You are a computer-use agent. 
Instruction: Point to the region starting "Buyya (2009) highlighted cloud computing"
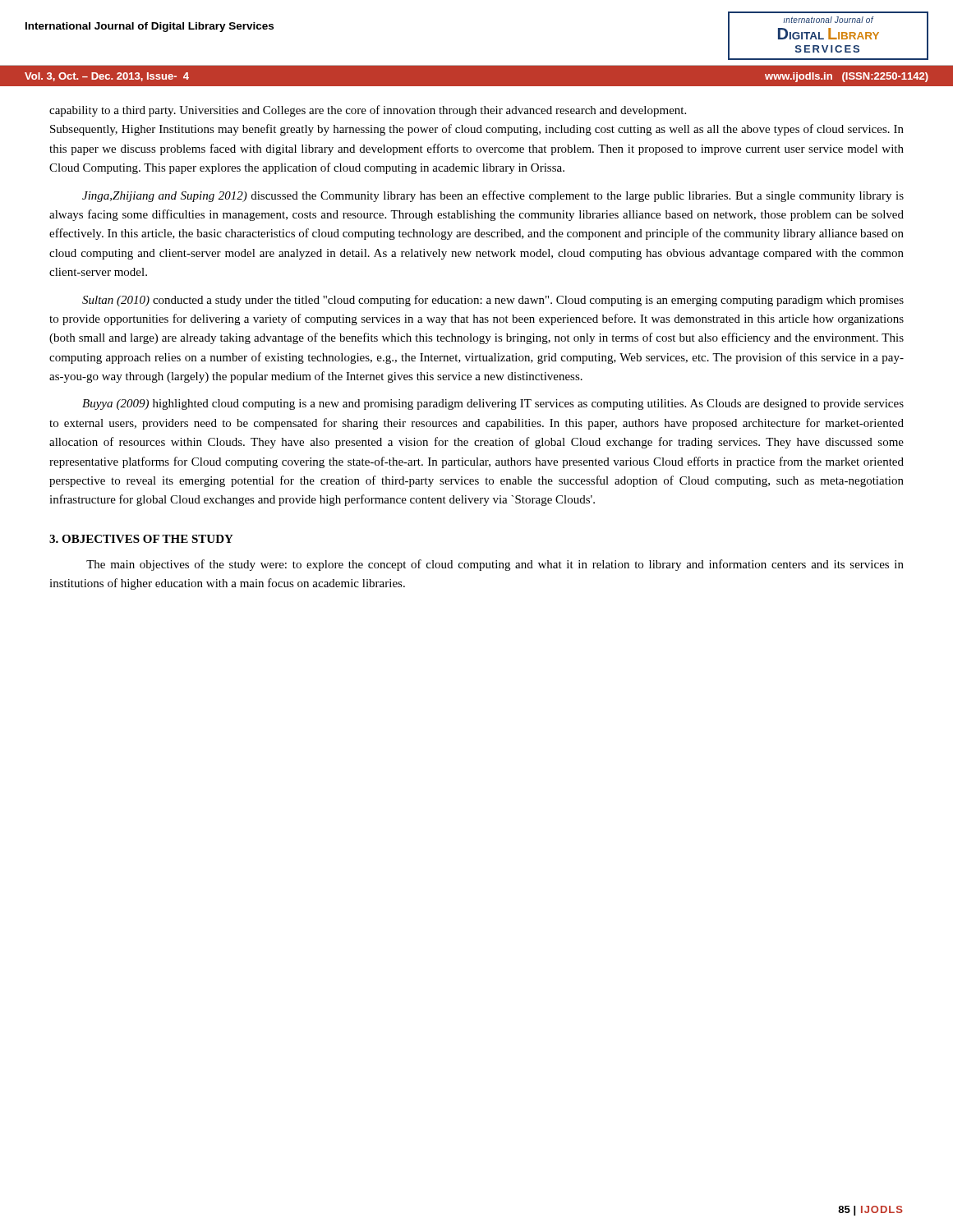point(476,452)
